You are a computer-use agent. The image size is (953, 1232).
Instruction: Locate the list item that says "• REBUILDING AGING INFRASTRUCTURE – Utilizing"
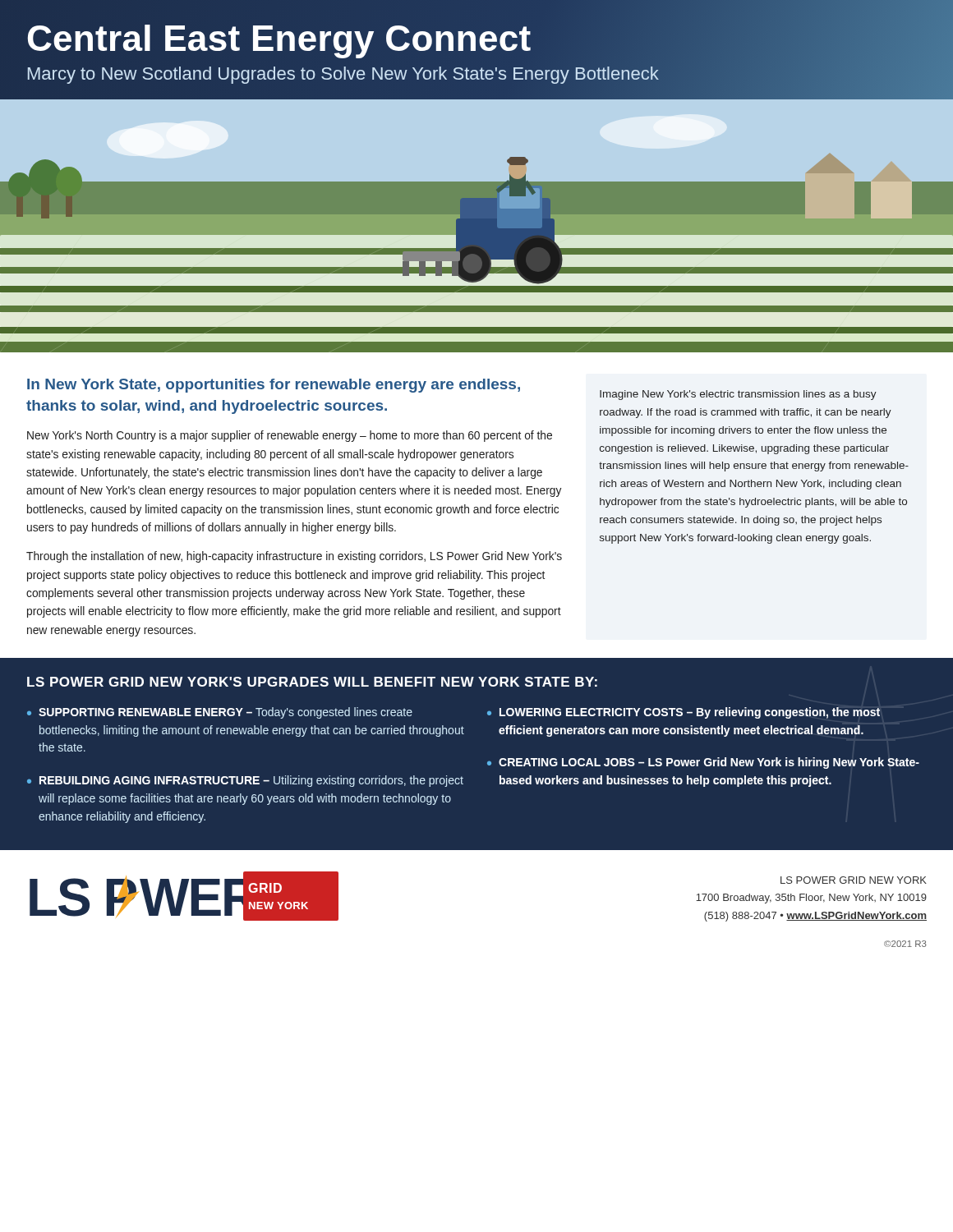(246, 799)
